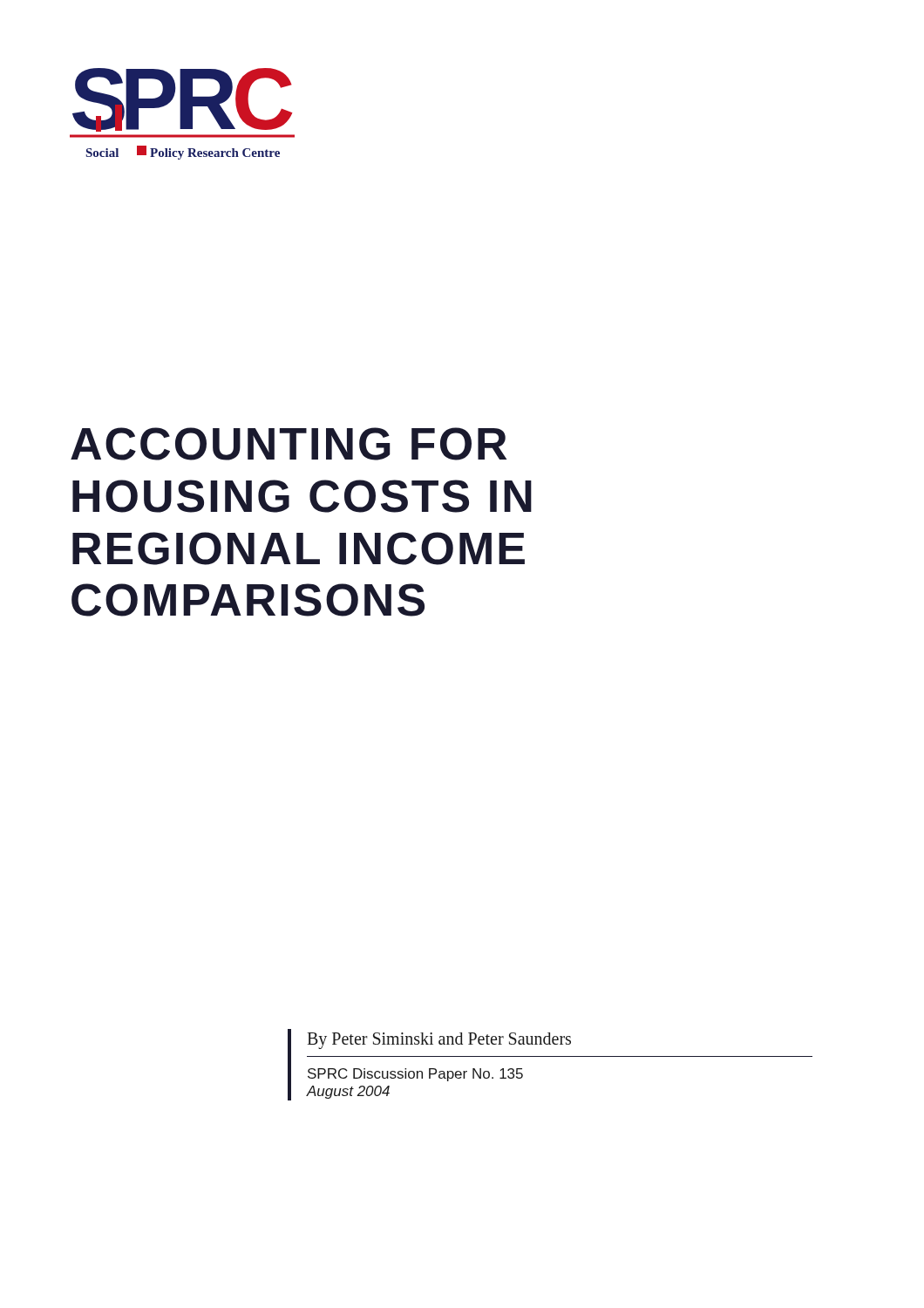Click on the title containing "Accounting forhousing costs"
This screenshot has width=924, height=1308.
pyautogui.click(x=323, y=523)
